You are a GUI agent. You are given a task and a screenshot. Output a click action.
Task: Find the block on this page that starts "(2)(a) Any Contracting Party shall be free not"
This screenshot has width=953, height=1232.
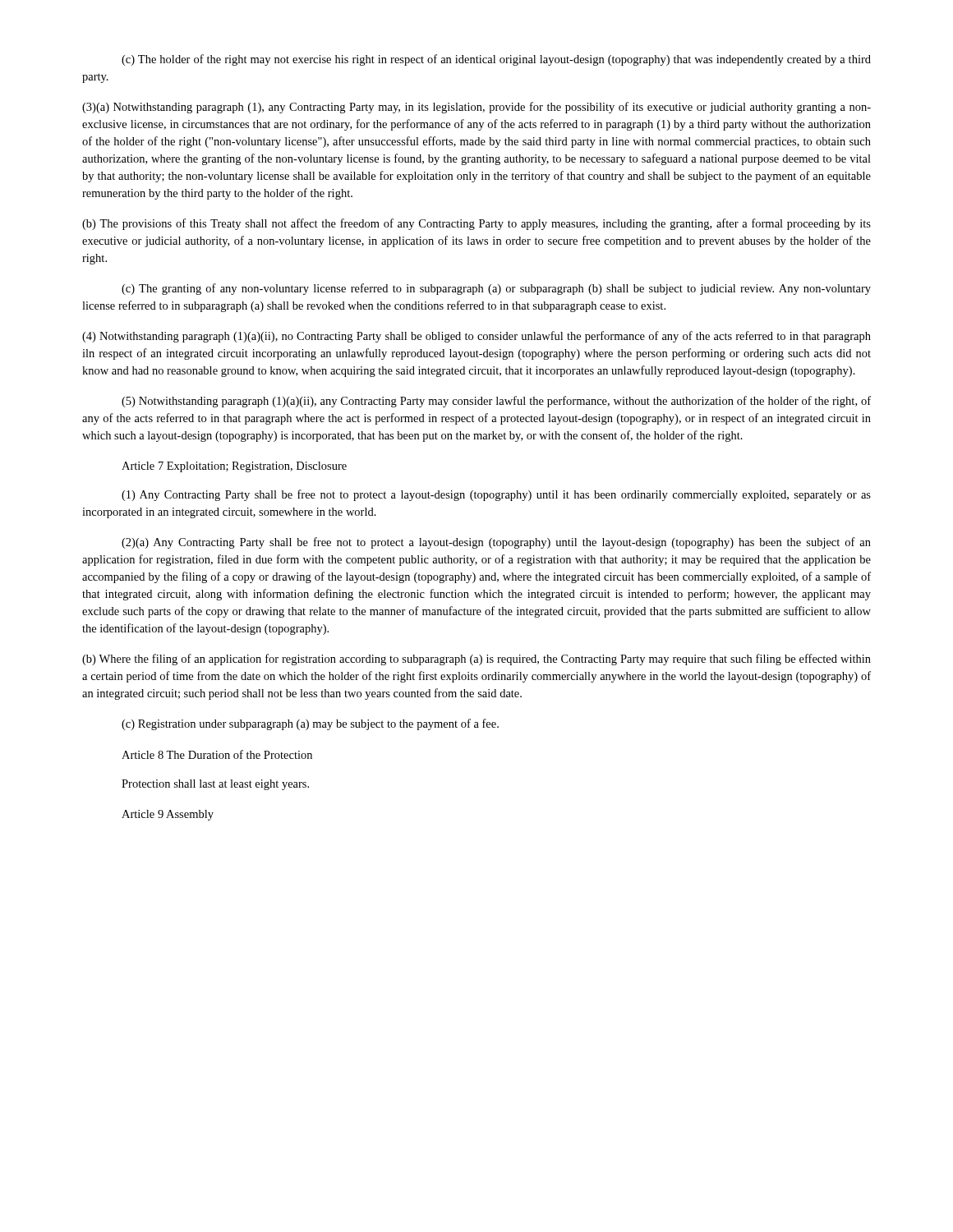pos(476,586)
